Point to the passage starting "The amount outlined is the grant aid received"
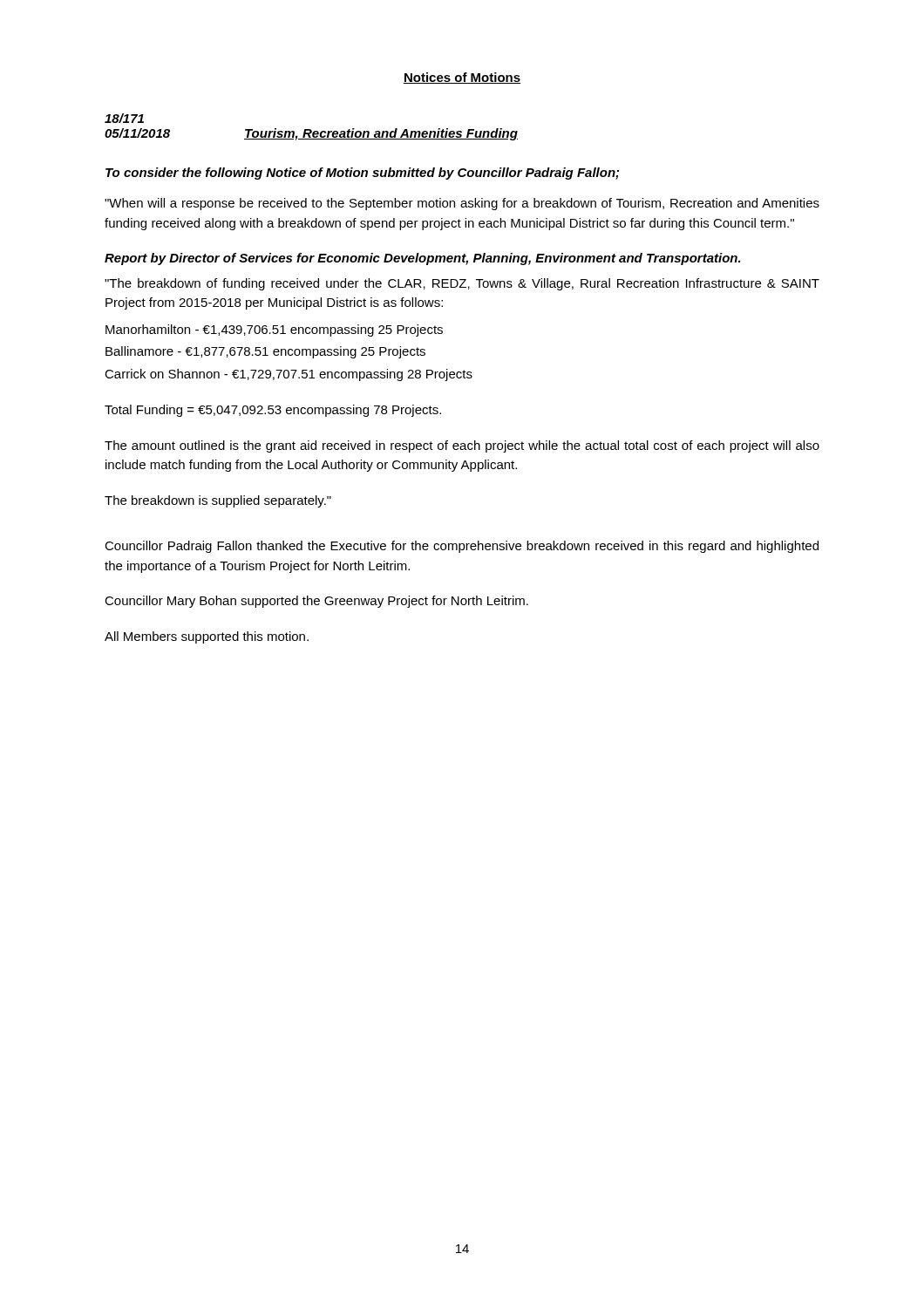924x1308 pixels. (462, 455)
